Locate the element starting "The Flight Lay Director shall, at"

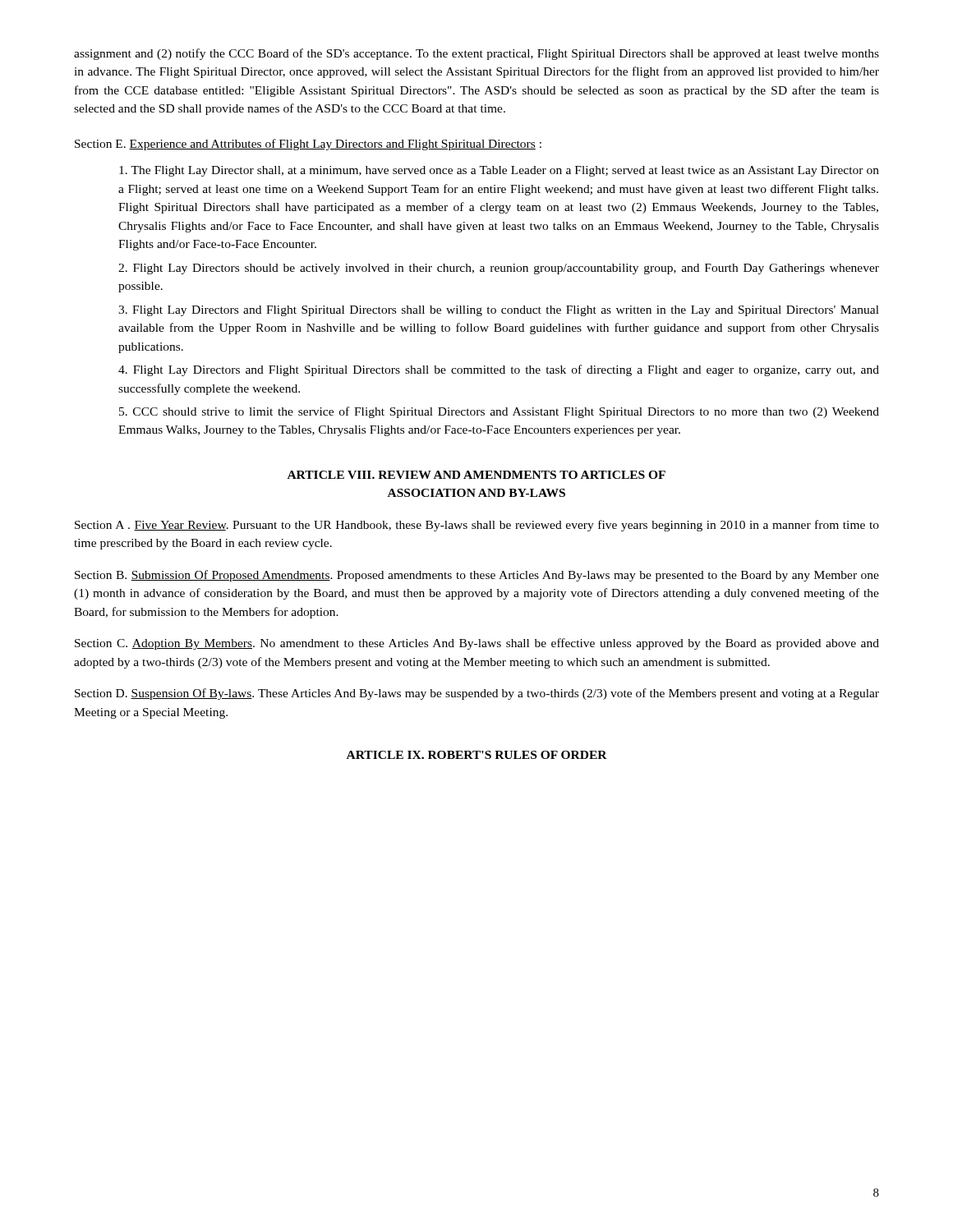(499, 207)
